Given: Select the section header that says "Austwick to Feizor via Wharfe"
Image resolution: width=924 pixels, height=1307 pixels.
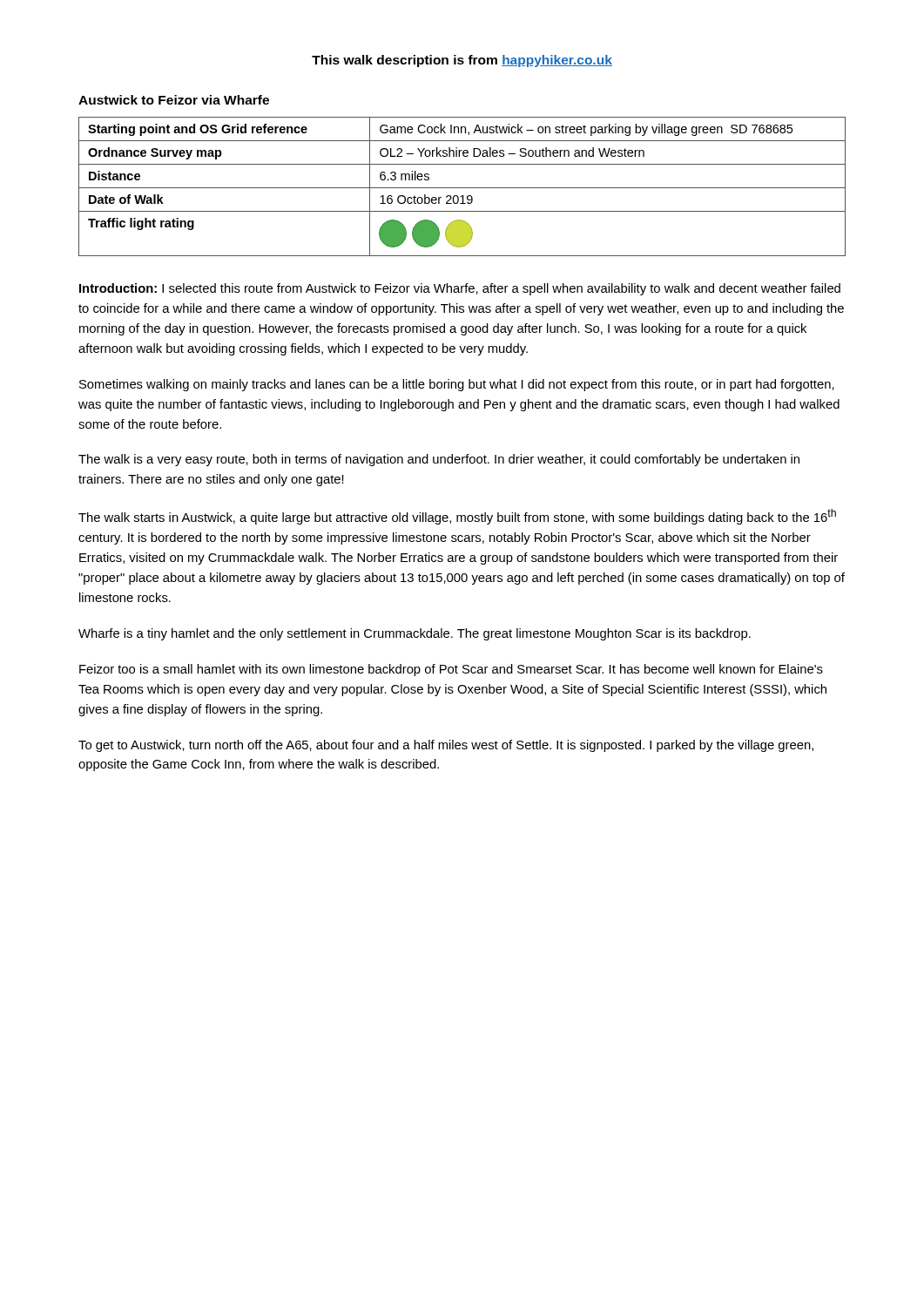Looking at the screenshot, I should tap(174, 100).
